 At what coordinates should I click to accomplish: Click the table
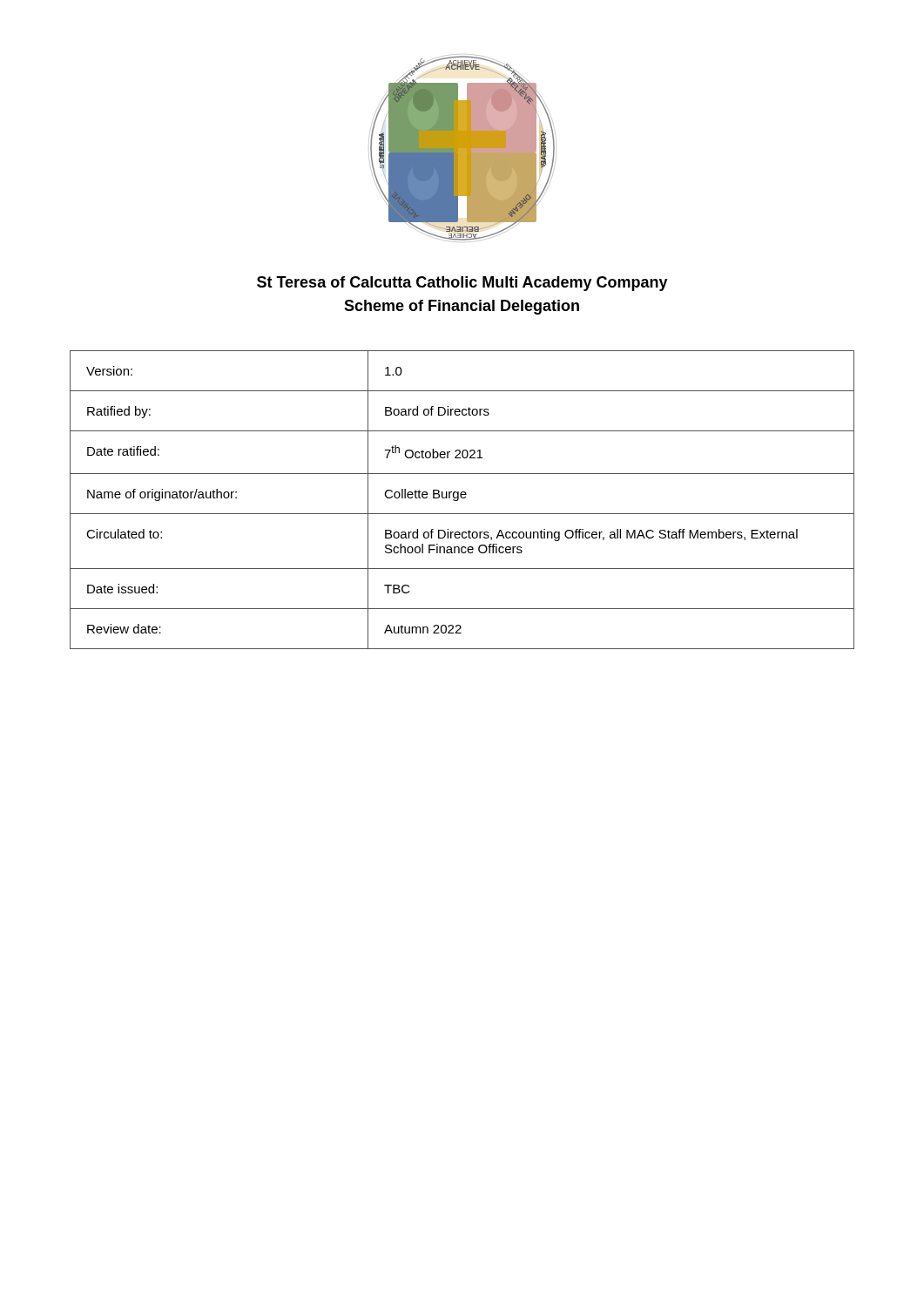[462, 500]
